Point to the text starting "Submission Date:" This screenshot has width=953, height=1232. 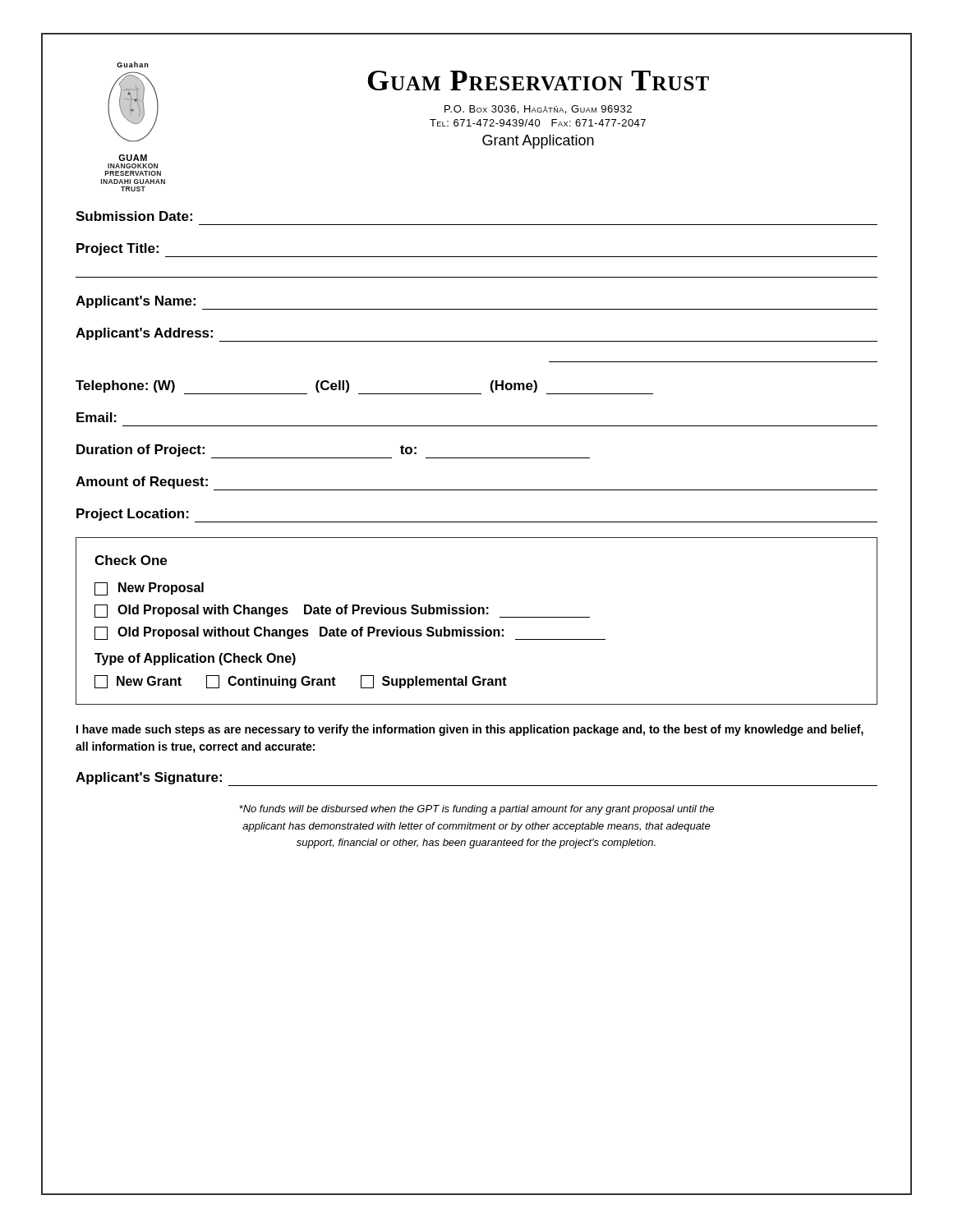476,217
